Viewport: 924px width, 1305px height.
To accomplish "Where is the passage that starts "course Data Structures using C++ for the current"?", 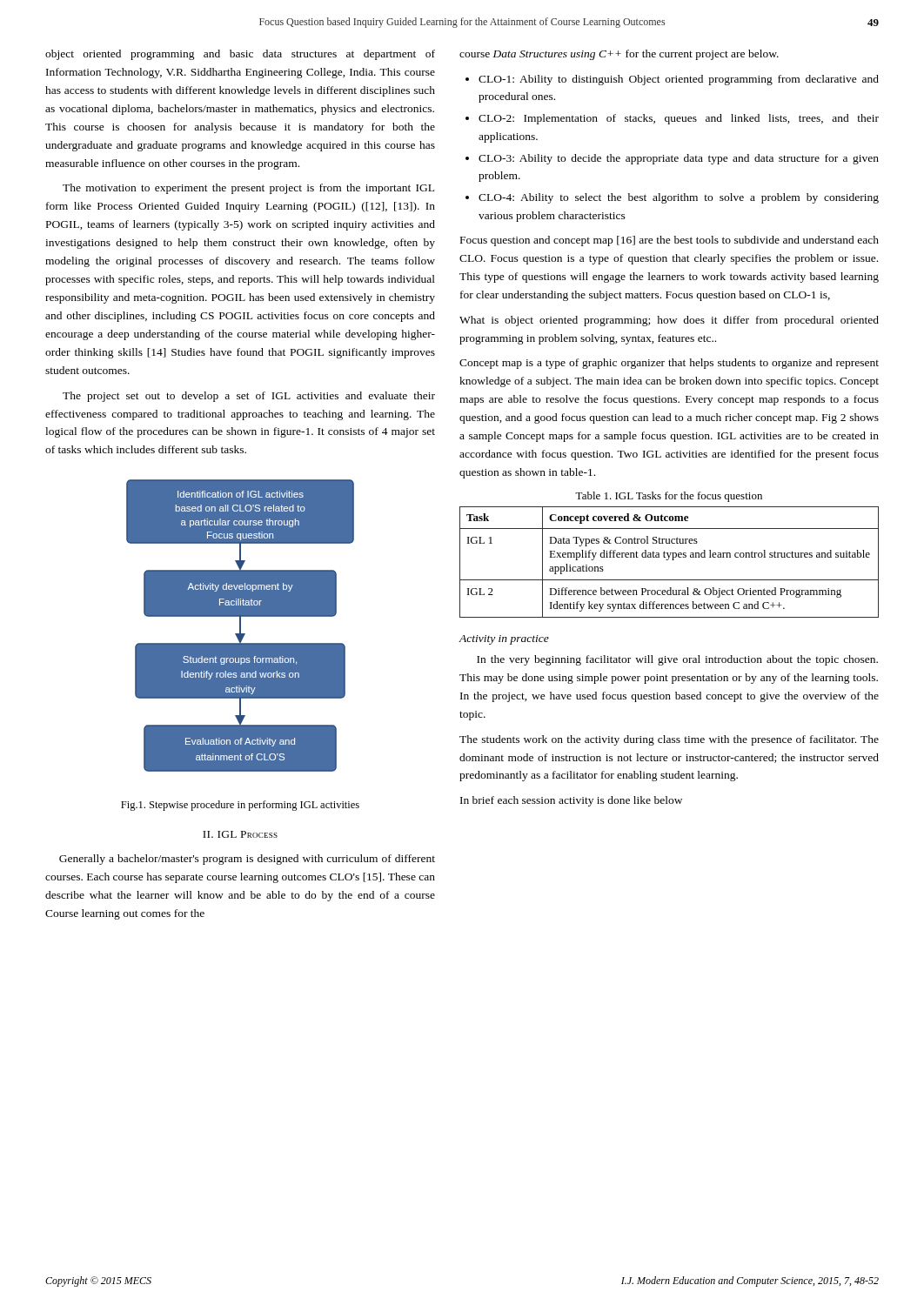I will coord(669,54).
